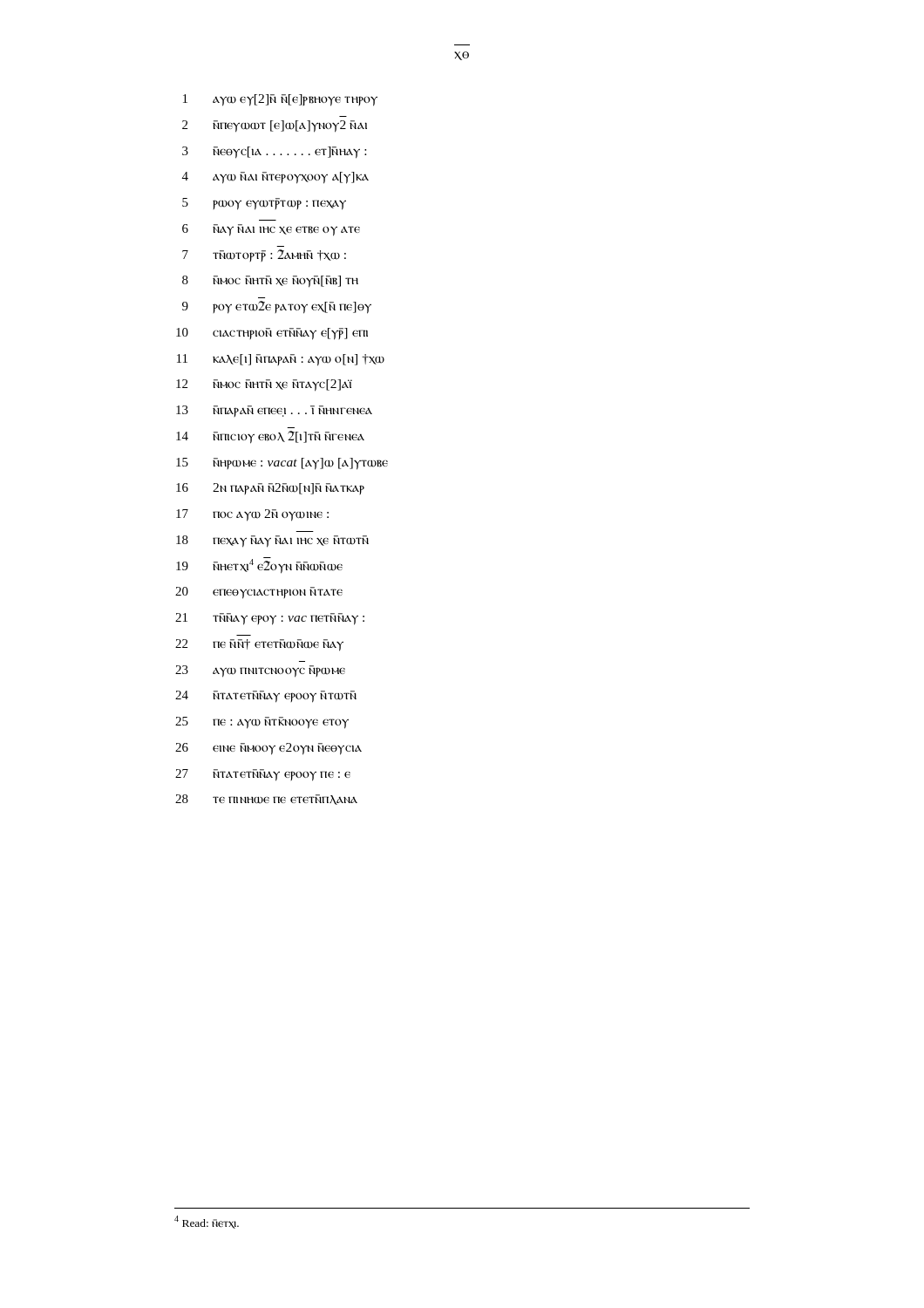This screenshot has width=924, height=1308.
Task: Where does it say "21 ⲧⲛ̄ⲛ̄ⲁⲩ ⲉⲣⲟⲩ : vac ⲡⲉⲧⲛ̄ⲛ̄ⲁⲩ :"?
Action: (261, 617)
